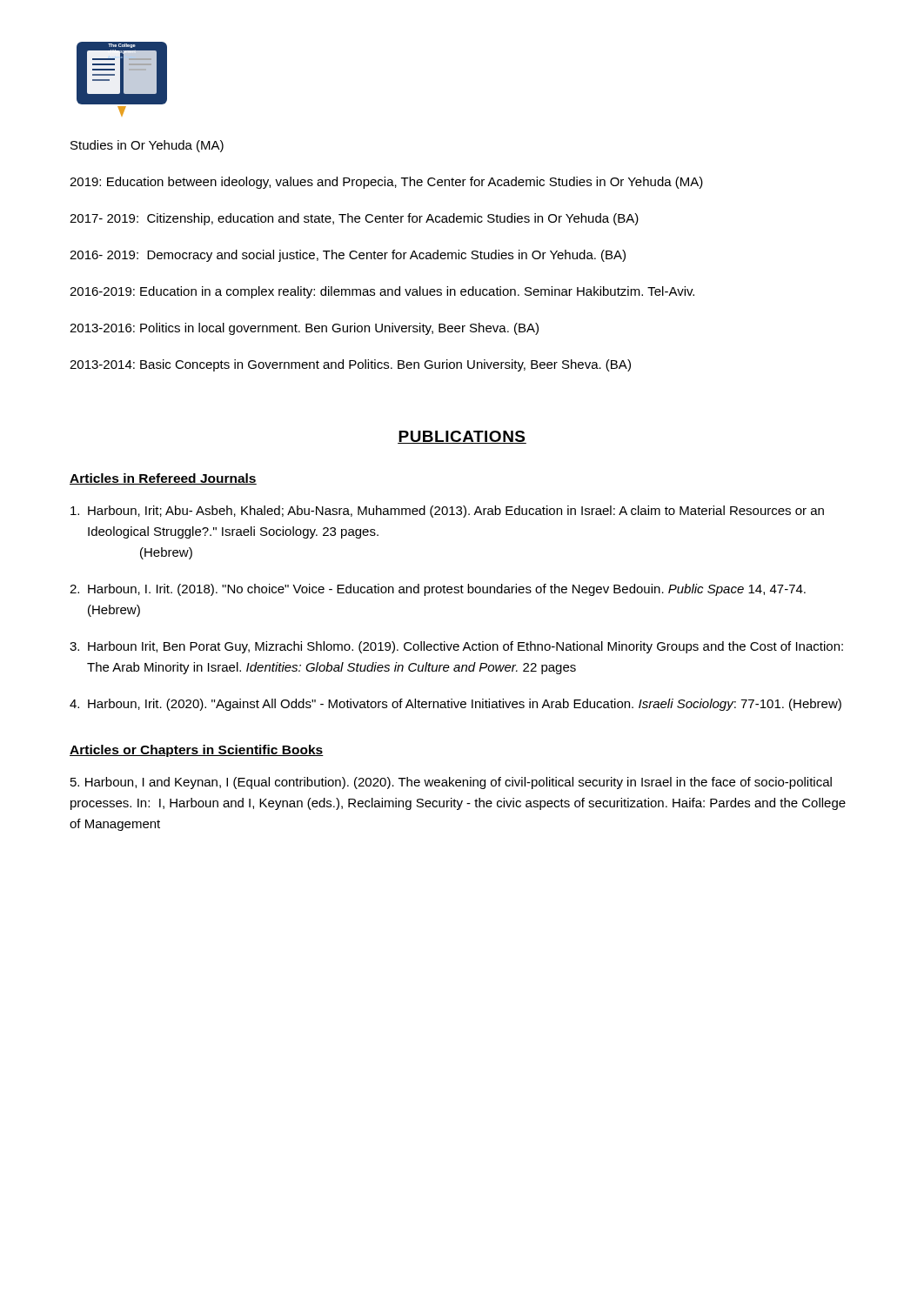Click on the text block with the text "2019: Education between ideology, values and Propecia,"
Screen dimensions: 1305x924
386,181
